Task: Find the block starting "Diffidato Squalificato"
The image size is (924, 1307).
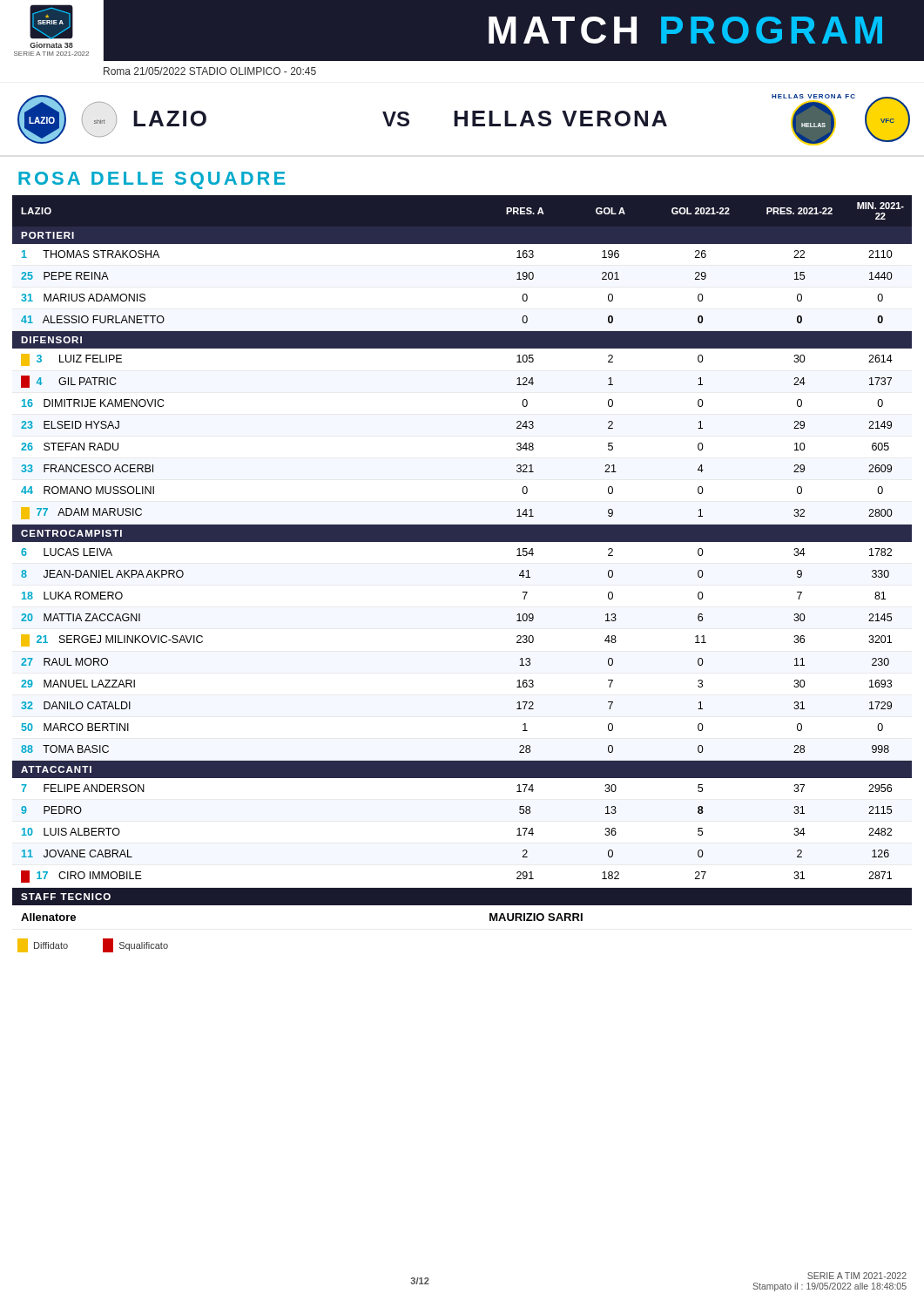Action: click(93, 945)
